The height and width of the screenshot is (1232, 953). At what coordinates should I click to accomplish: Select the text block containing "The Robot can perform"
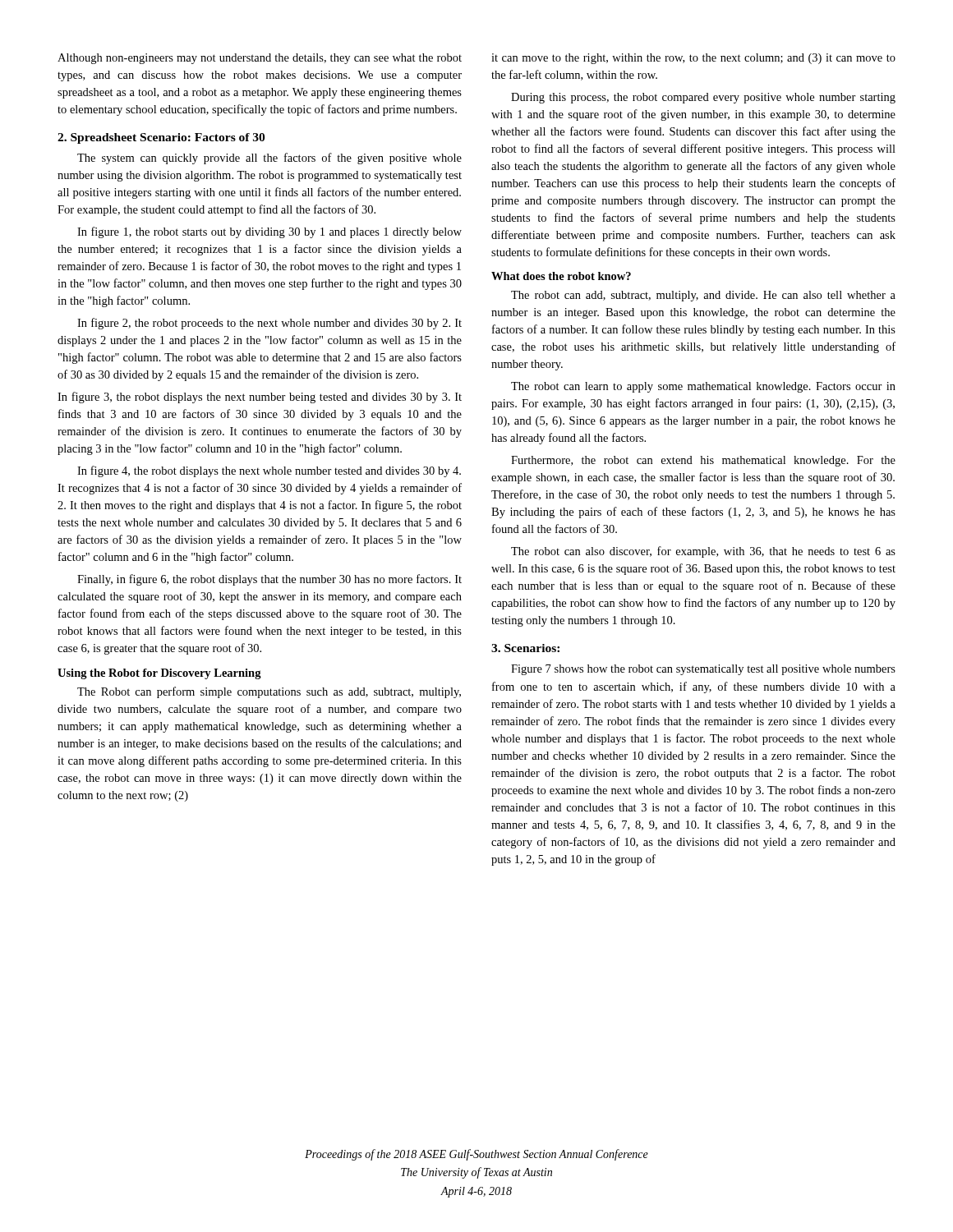click(260, 743)
